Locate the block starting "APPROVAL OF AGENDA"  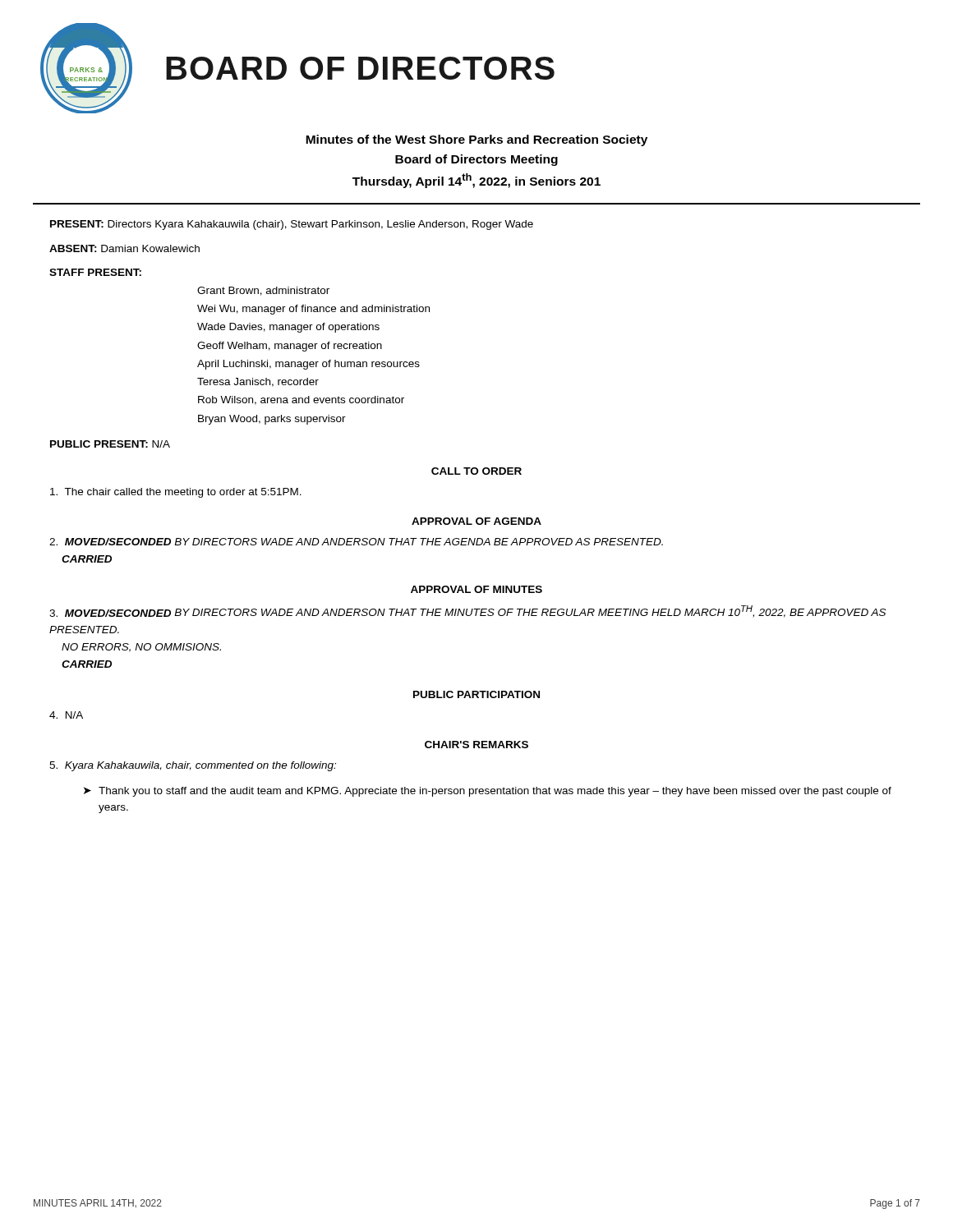tap(476, 521)
